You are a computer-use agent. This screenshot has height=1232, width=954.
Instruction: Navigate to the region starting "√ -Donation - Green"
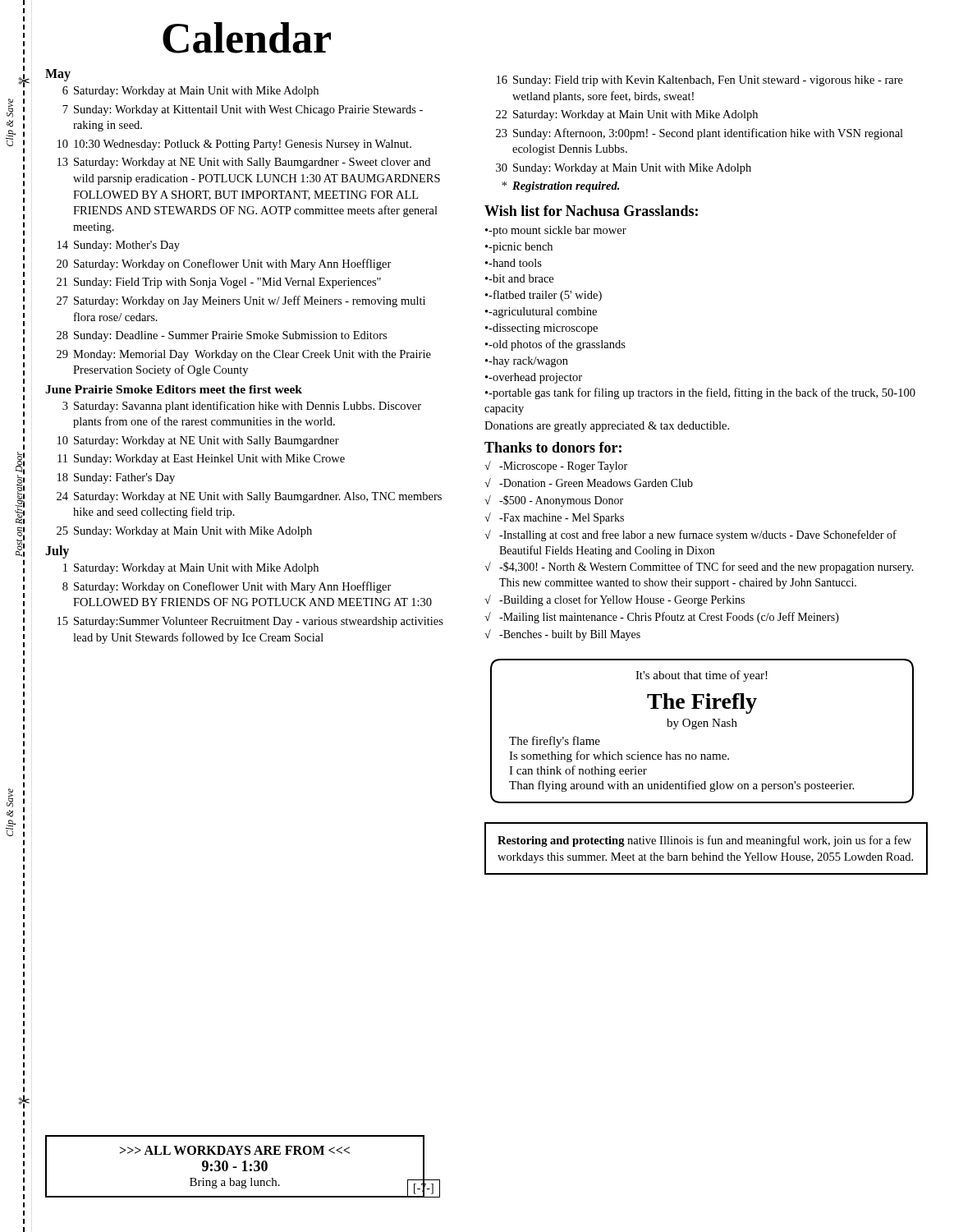pyautogui.click(x=589, y=483)
